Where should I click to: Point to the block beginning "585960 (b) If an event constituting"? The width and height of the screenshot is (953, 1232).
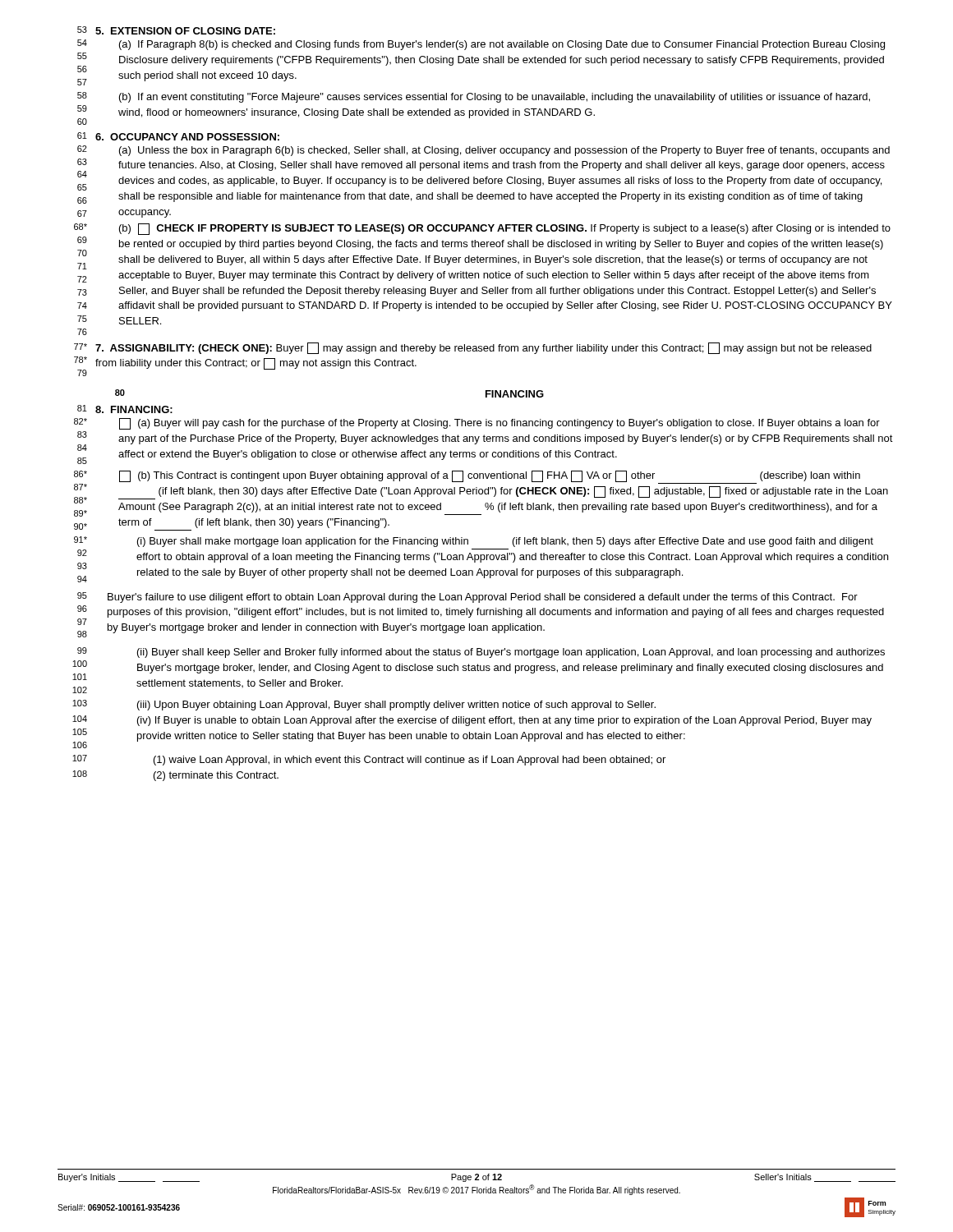476,109
